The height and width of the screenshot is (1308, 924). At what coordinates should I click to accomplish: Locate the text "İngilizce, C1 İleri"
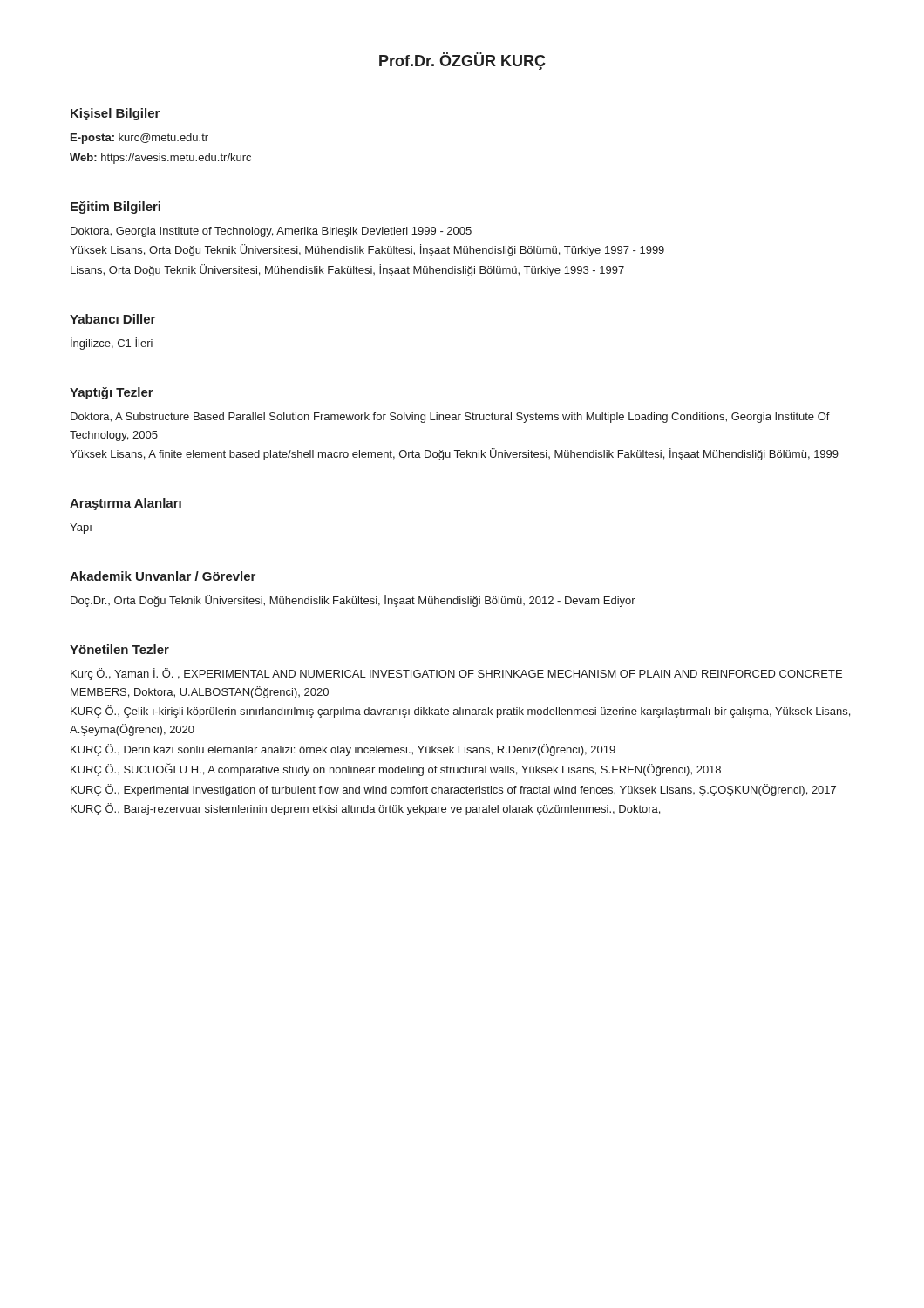point(112,344)
